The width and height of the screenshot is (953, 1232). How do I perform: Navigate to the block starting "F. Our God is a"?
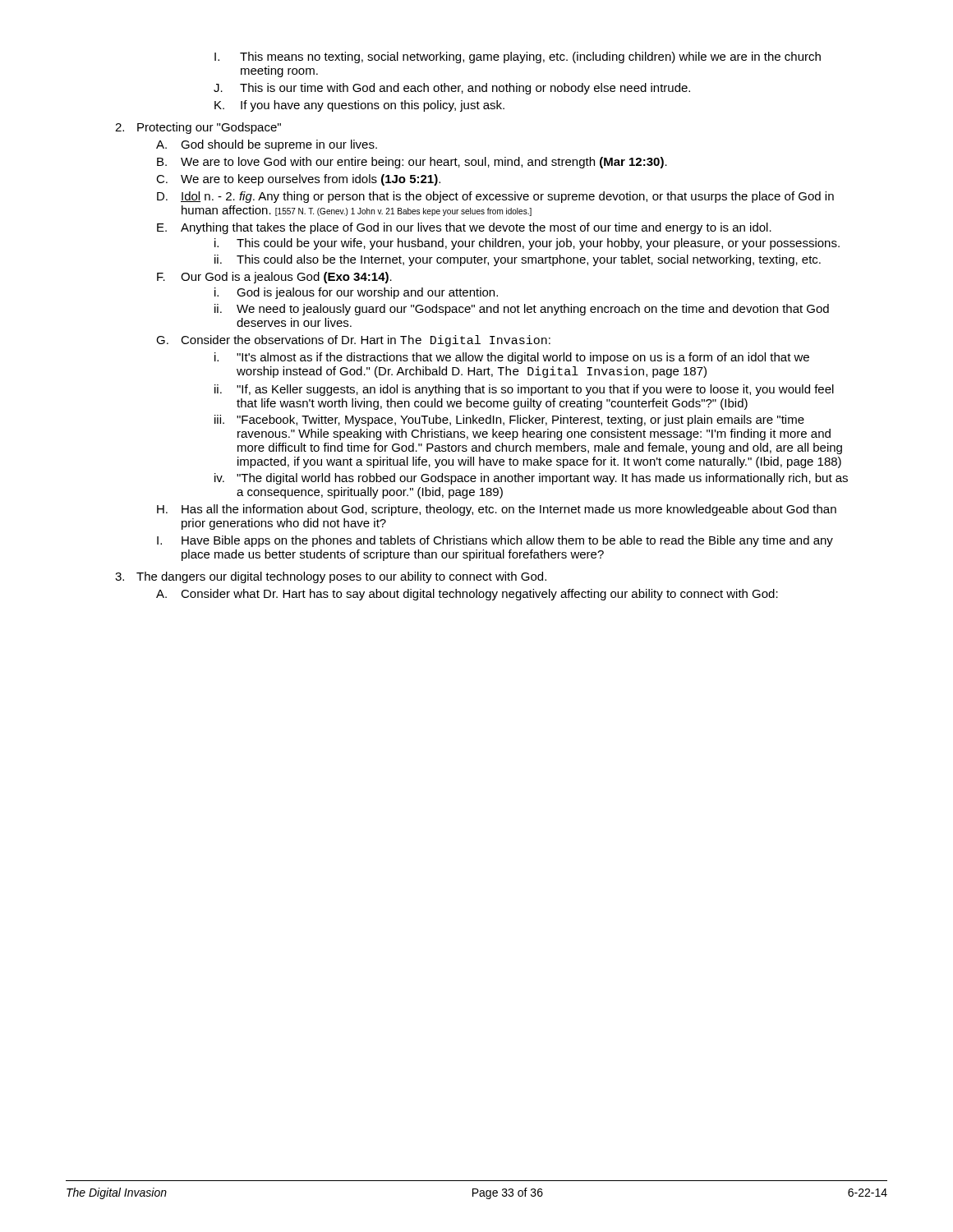[274, 276]
